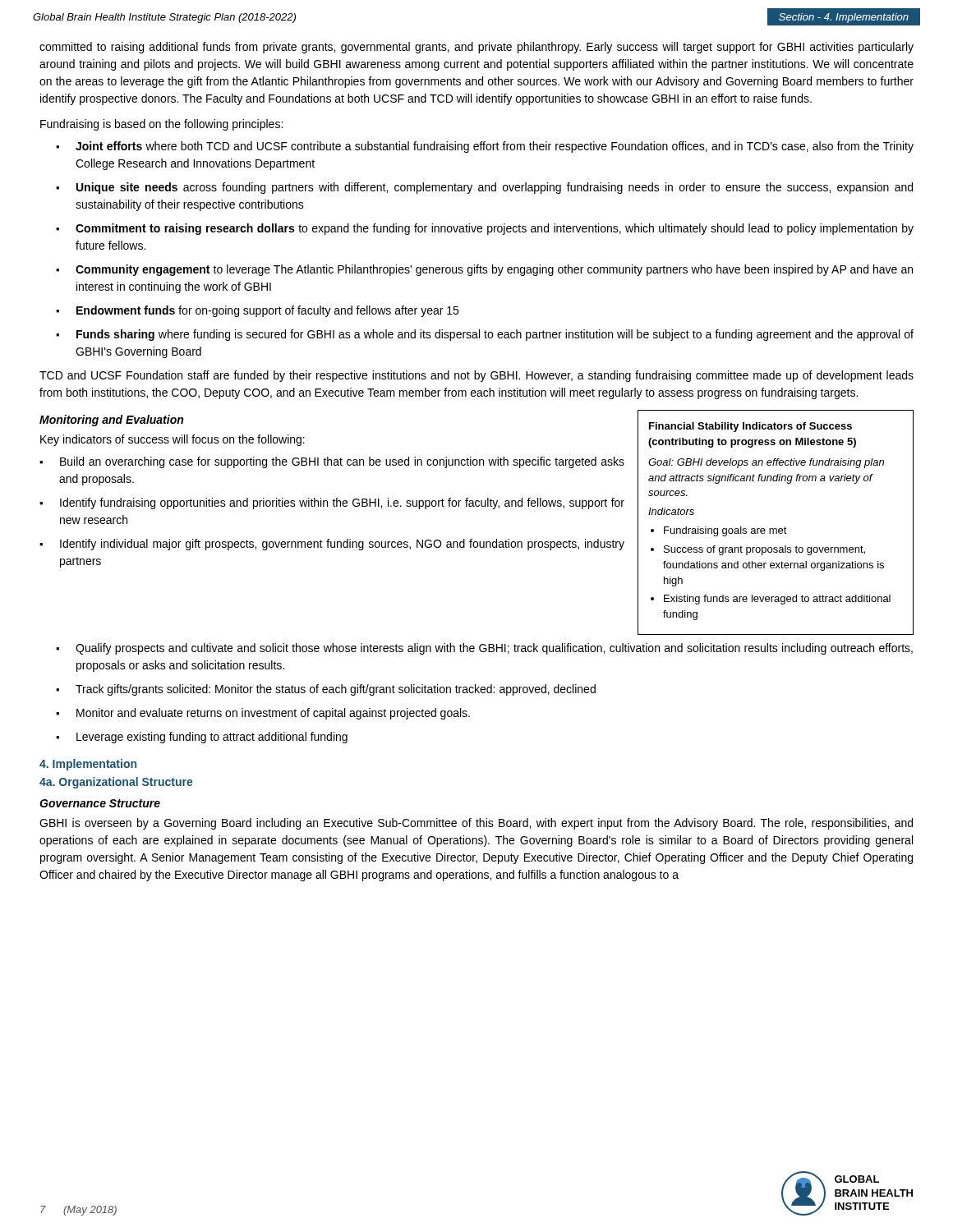The image size is (953, 1232).
Task: Select the section header that says "4. Implementation"
Action: (88, 764)
